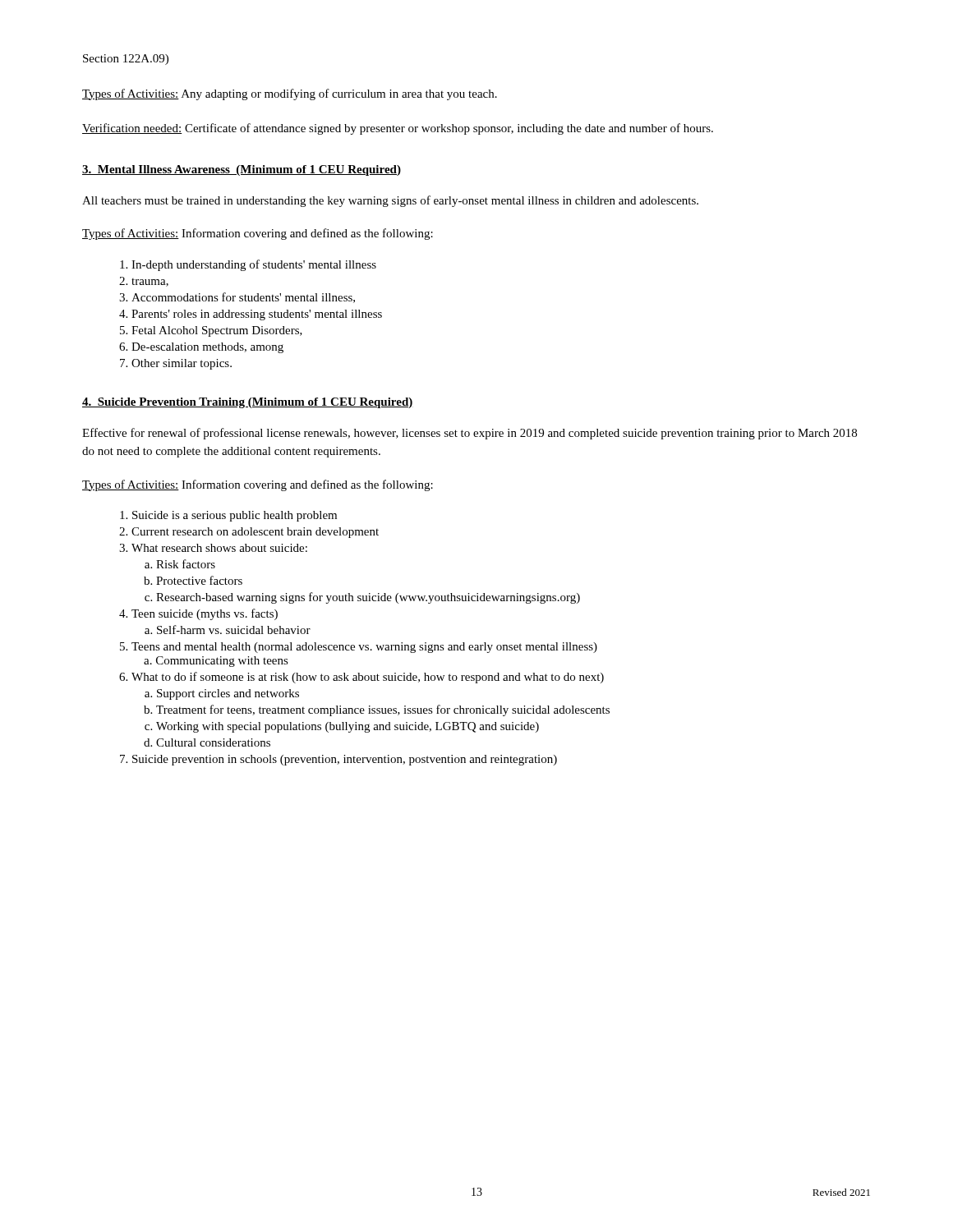Point to the element starting "Suicide is a serious"
Screen dimensions: 1232x953
click(489, 637)
